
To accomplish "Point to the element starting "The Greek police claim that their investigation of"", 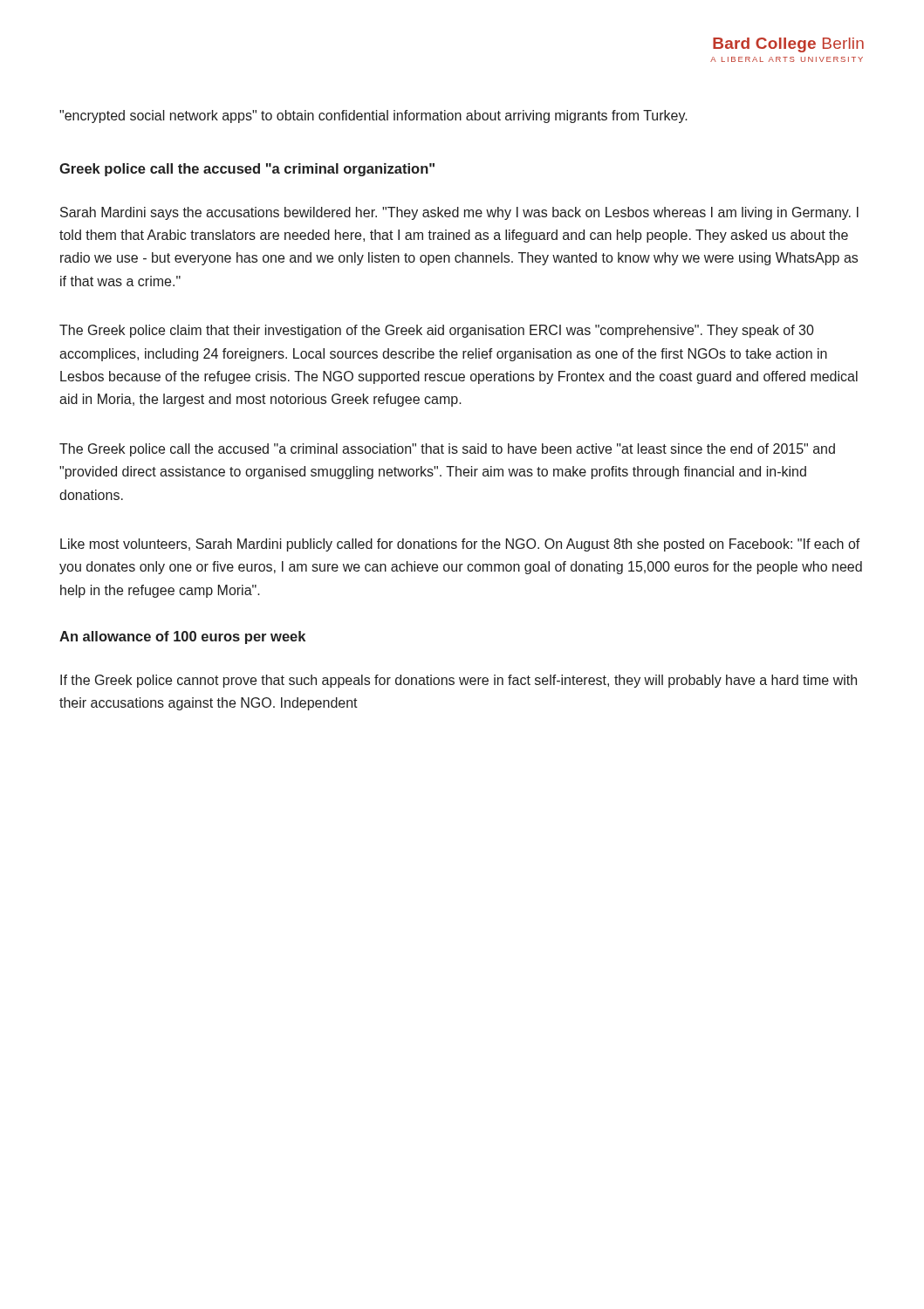I will (x=459, y=365).
